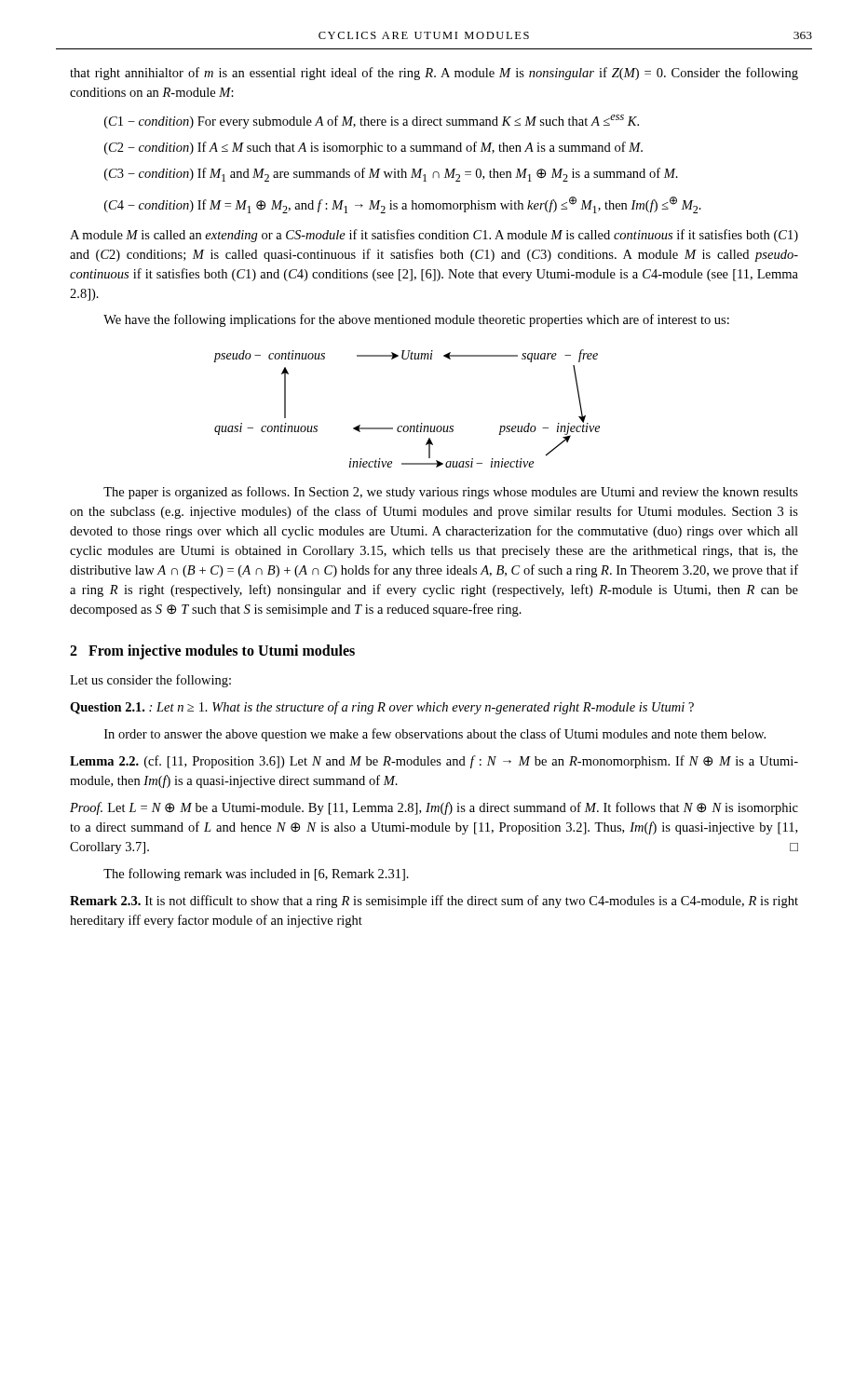Locate a section header
This screenshot has height=1397, width=868.
click(213, 650)
